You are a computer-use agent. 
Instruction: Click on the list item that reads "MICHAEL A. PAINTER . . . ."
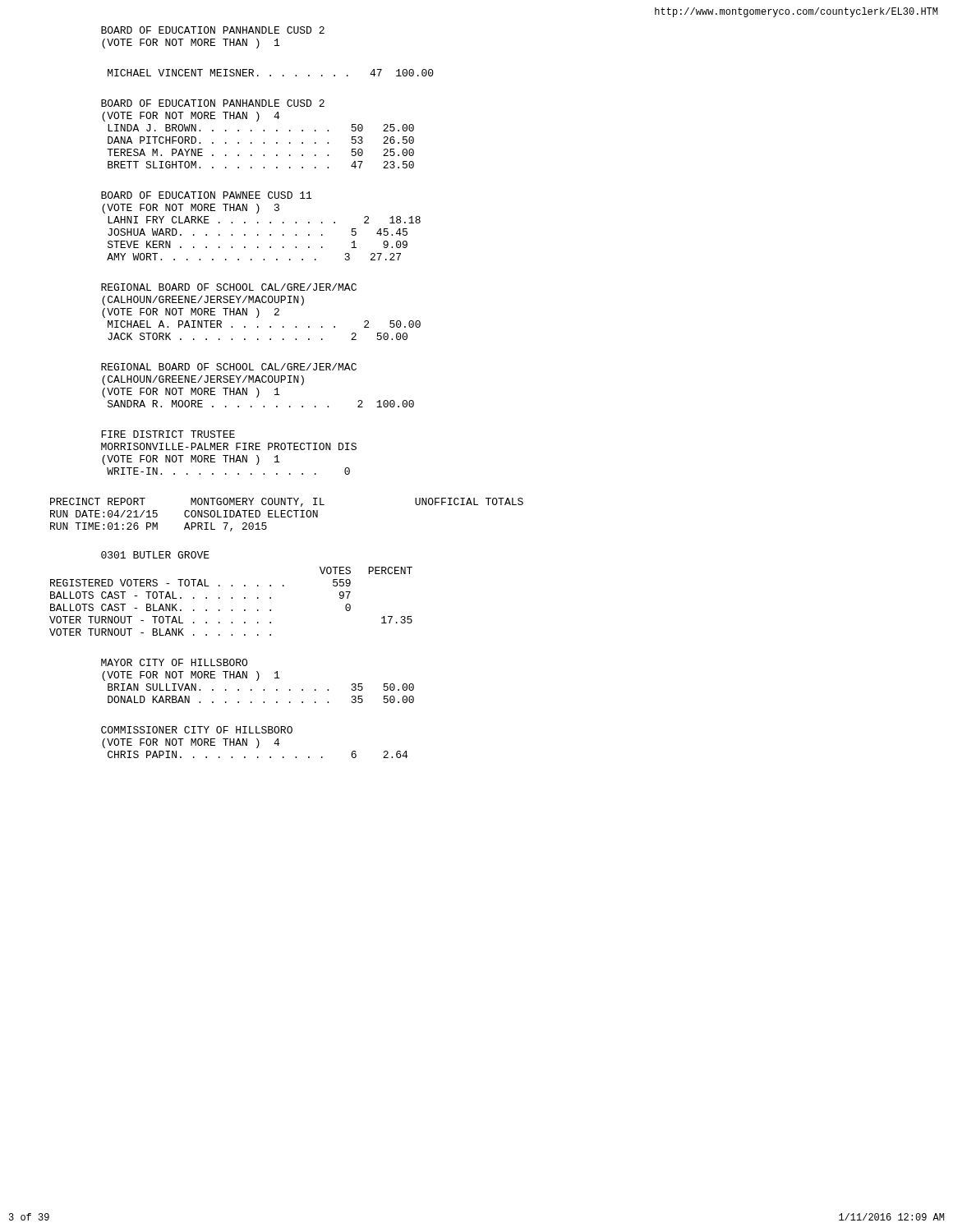pos(235,325)
